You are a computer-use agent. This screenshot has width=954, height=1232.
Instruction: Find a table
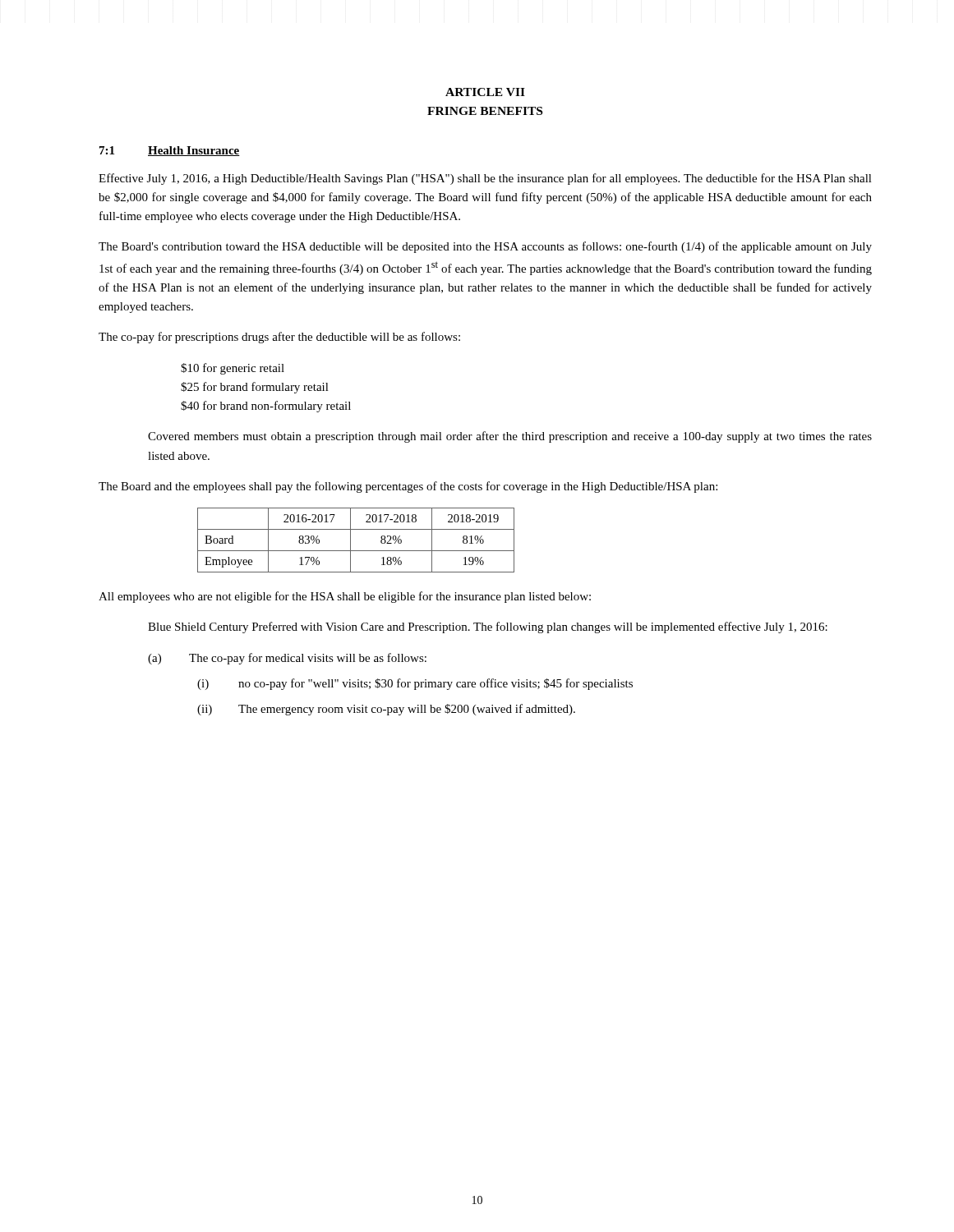pos(510,540)
